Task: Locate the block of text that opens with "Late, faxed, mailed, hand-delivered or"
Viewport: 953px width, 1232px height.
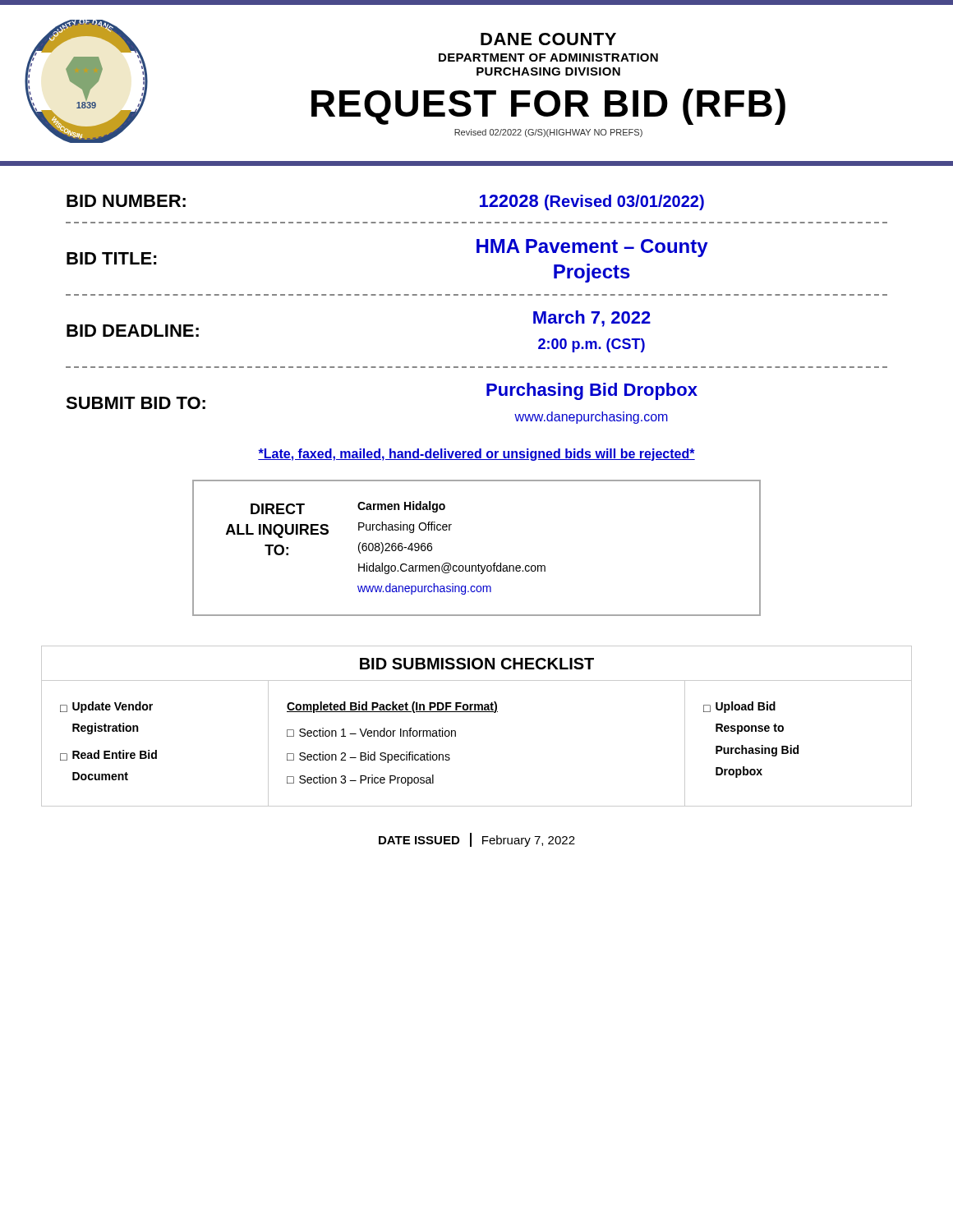Action: pyautogui.click(x=476, y=453)
